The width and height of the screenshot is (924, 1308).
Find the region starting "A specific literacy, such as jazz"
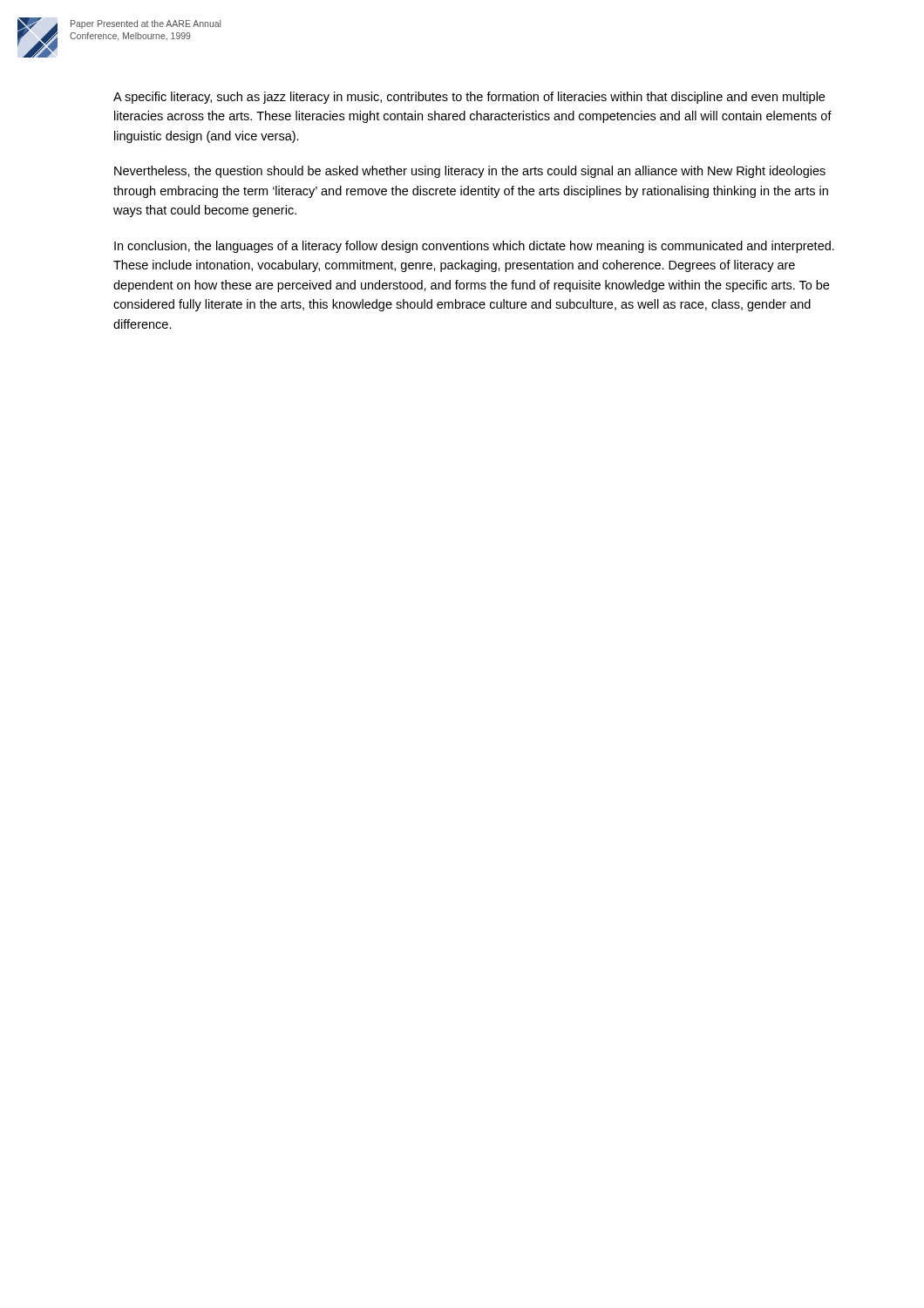[x=475, y=117]
